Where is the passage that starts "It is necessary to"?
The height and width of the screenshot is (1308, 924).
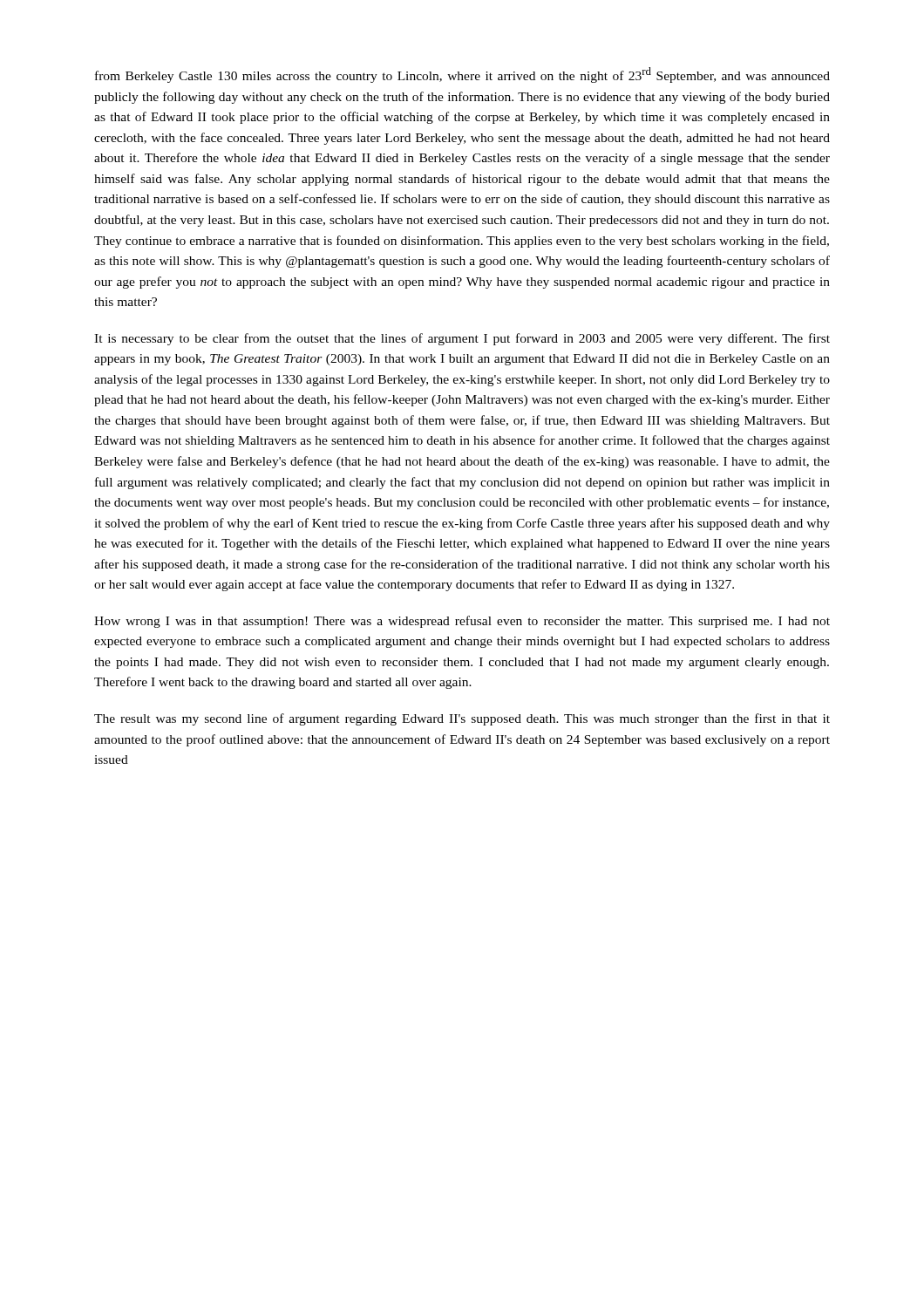pos(462,461)
